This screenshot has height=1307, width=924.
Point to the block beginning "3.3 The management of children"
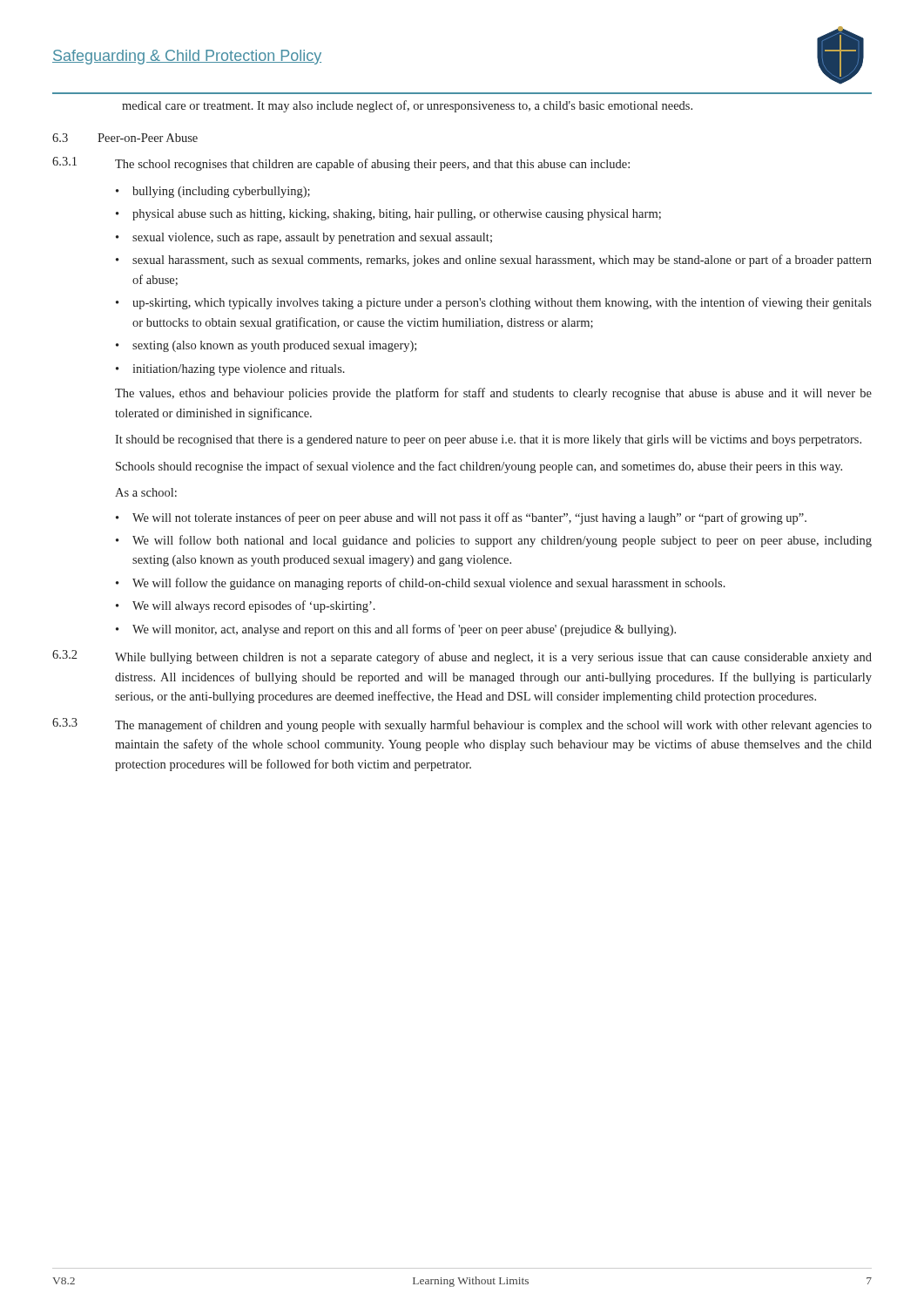[x=462, y=744]
